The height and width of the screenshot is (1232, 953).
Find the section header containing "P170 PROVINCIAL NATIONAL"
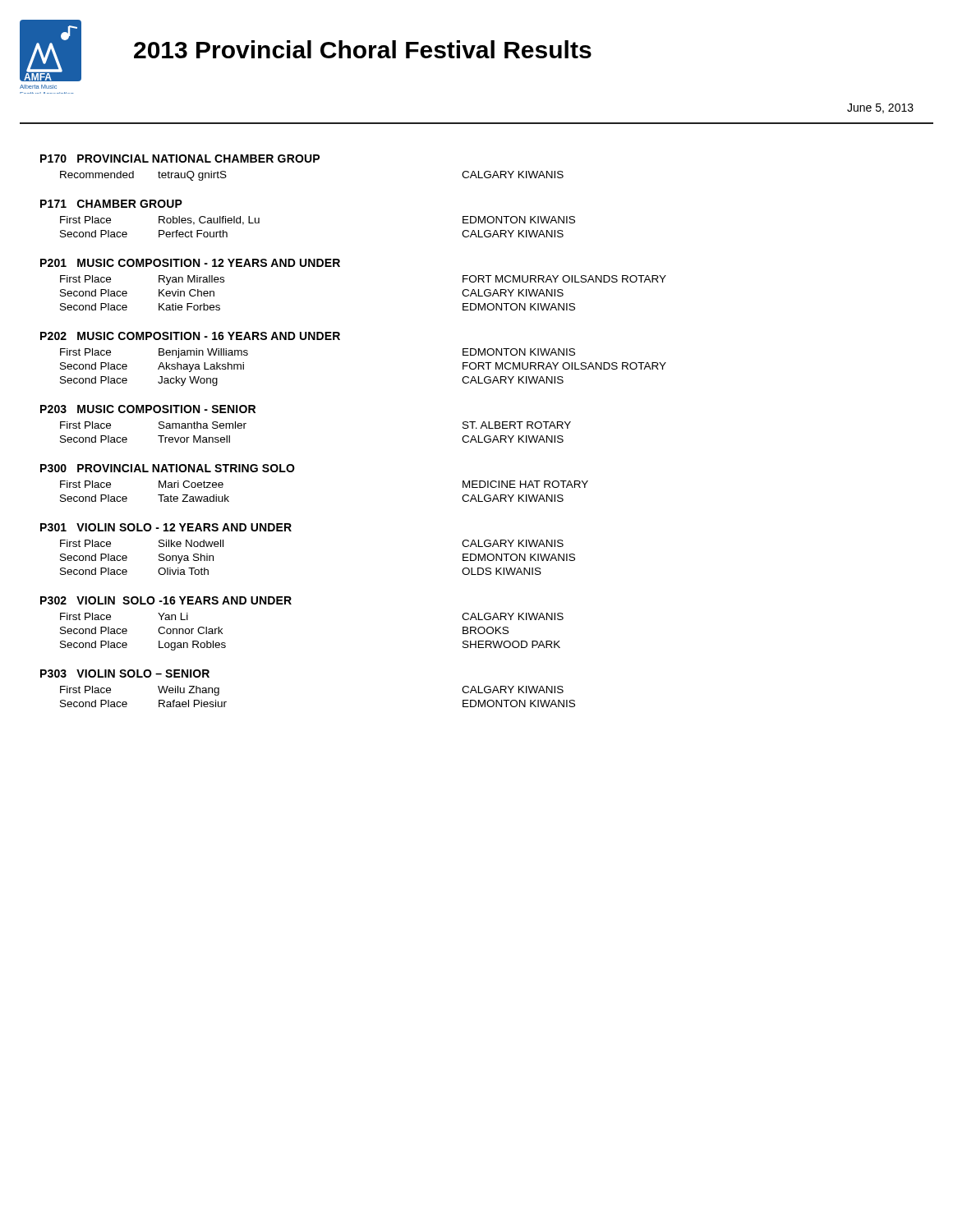coord(180,158)
